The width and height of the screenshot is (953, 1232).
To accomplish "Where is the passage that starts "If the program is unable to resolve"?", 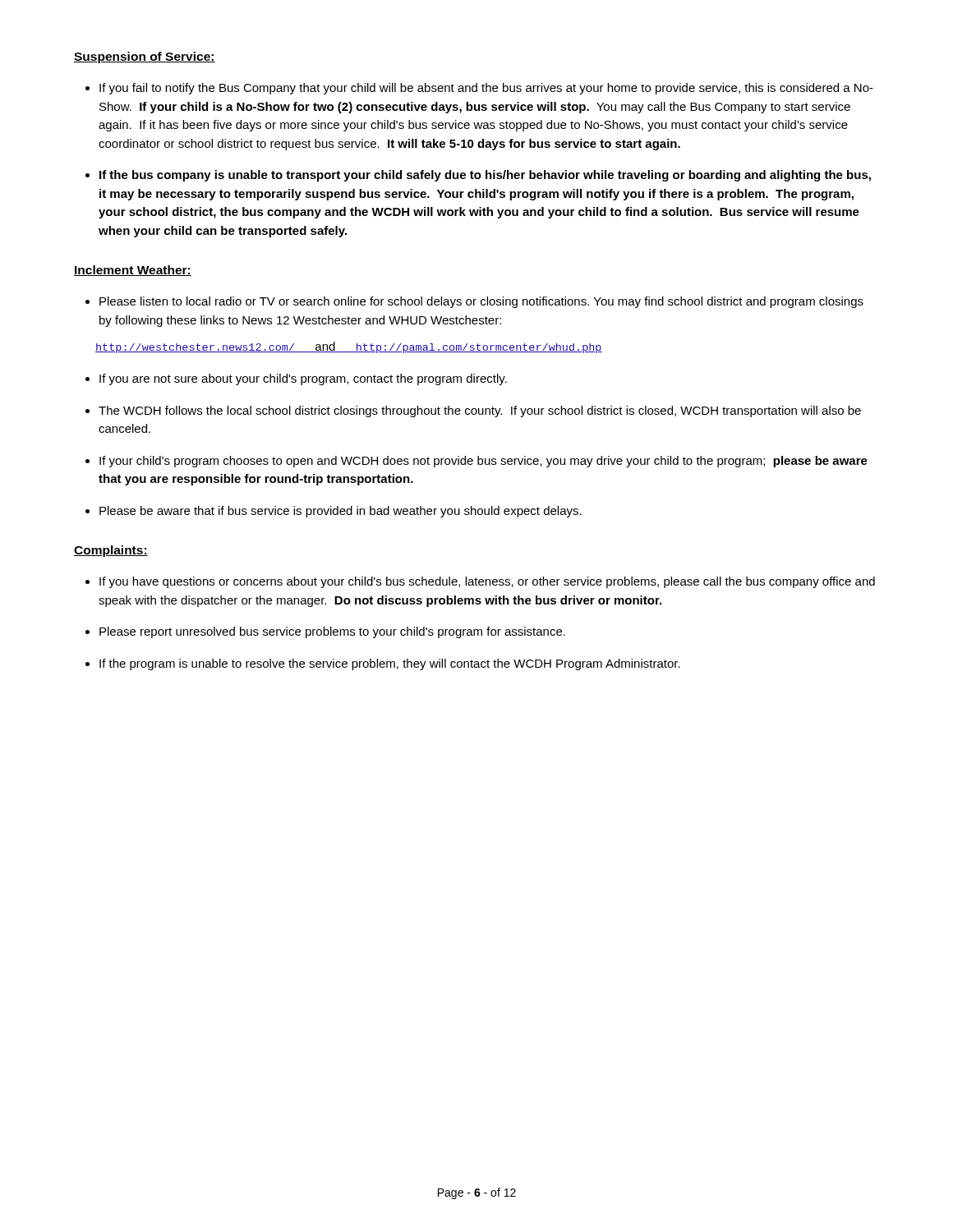I will [x=390, y=663].
